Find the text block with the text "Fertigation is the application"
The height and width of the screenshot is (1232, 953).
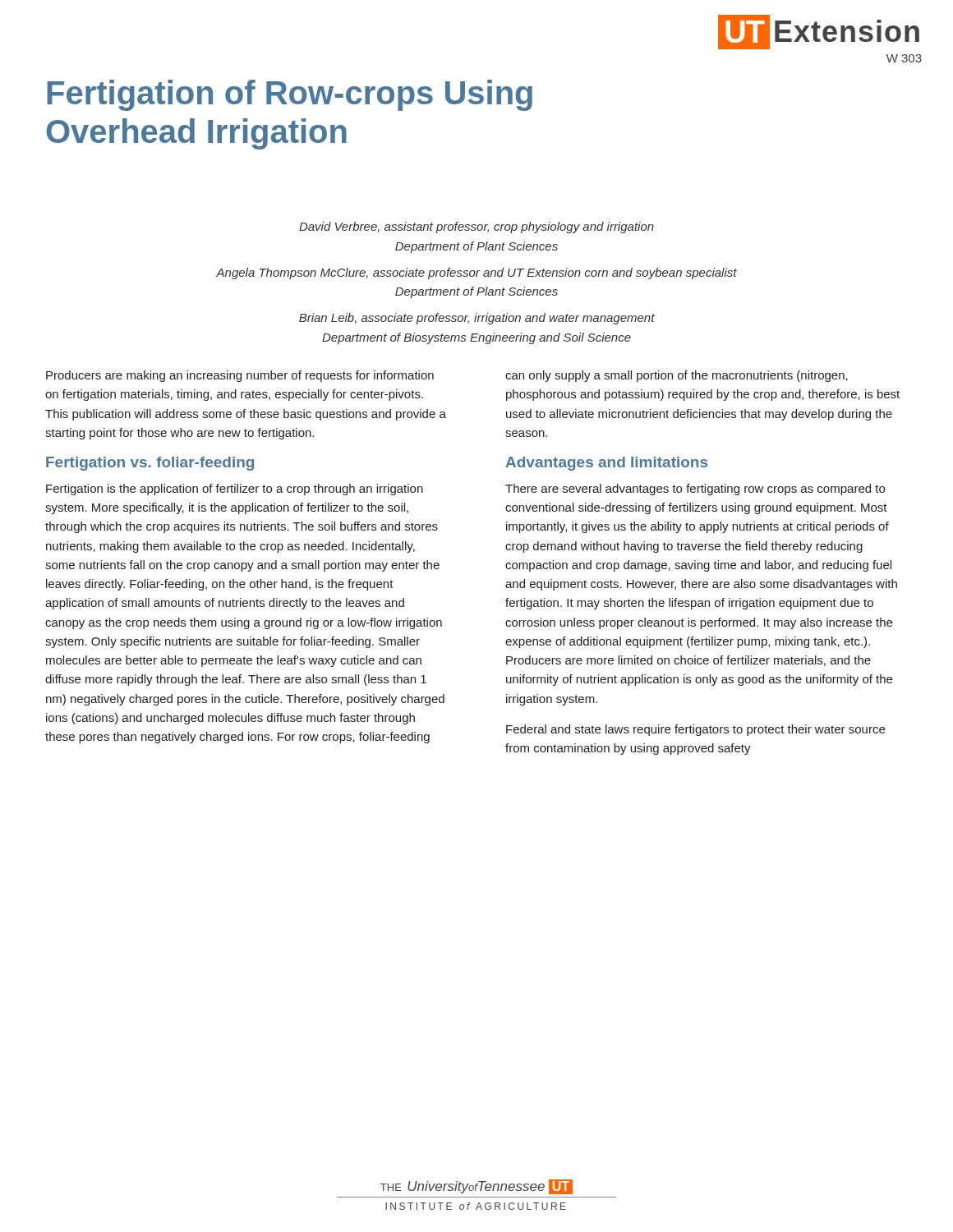245,612
